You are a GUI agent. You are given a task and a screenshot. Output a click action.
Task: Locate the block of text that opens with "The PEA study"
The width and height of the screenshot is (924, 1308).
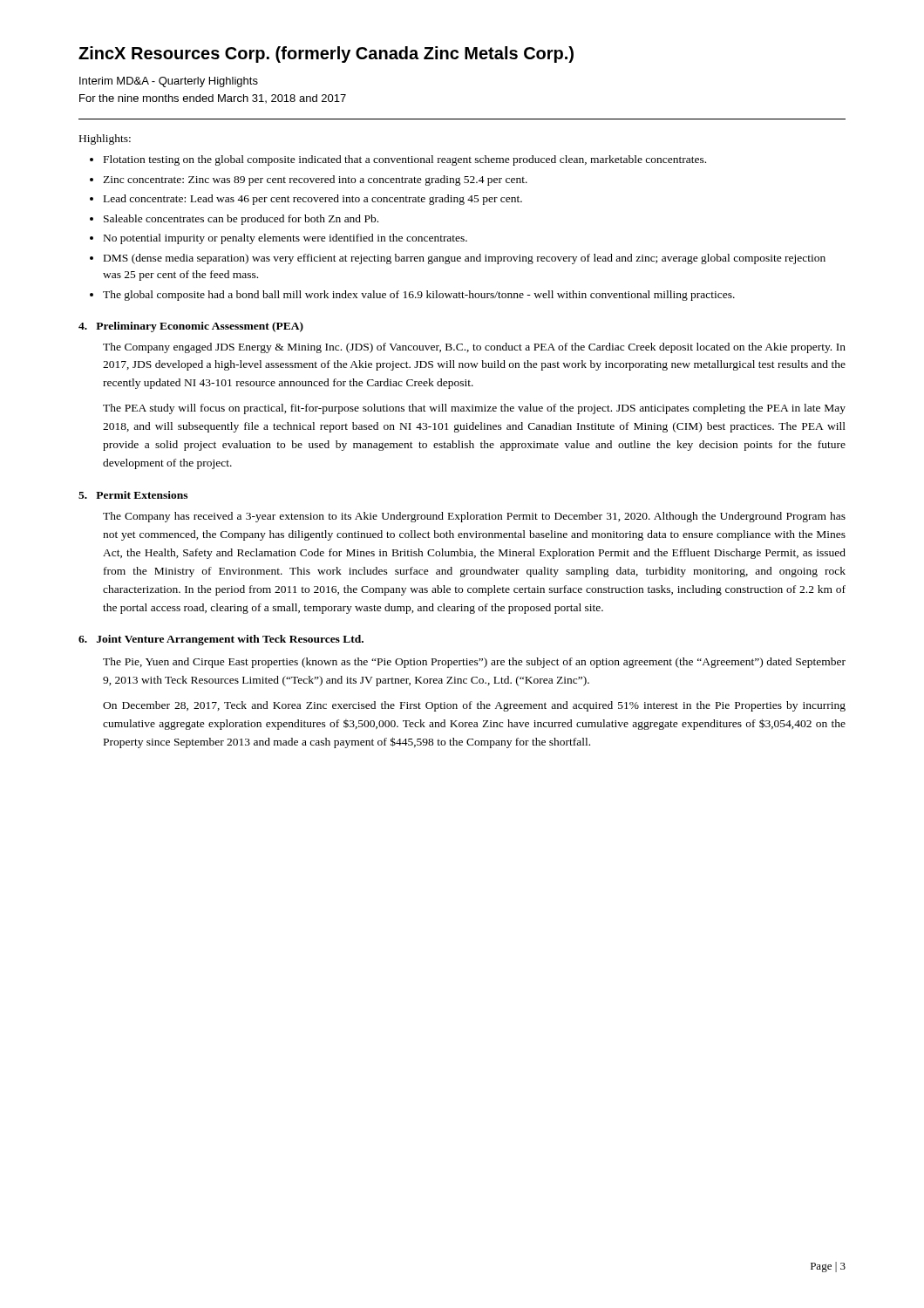pyautogui.click(x=474, y=435)
